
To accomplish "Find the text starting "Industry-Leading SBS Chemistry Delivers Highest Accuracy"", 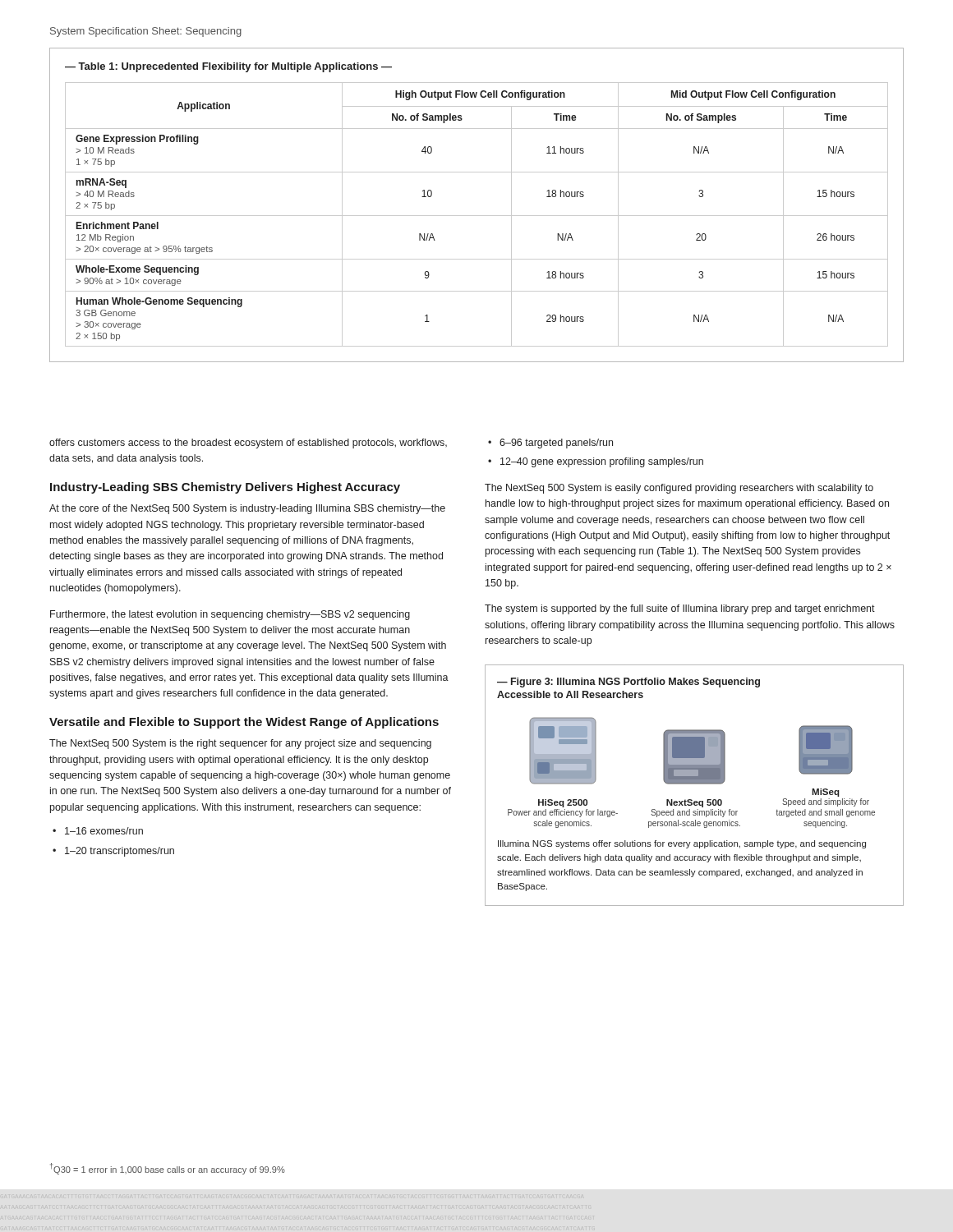I will tap(225, 486).
